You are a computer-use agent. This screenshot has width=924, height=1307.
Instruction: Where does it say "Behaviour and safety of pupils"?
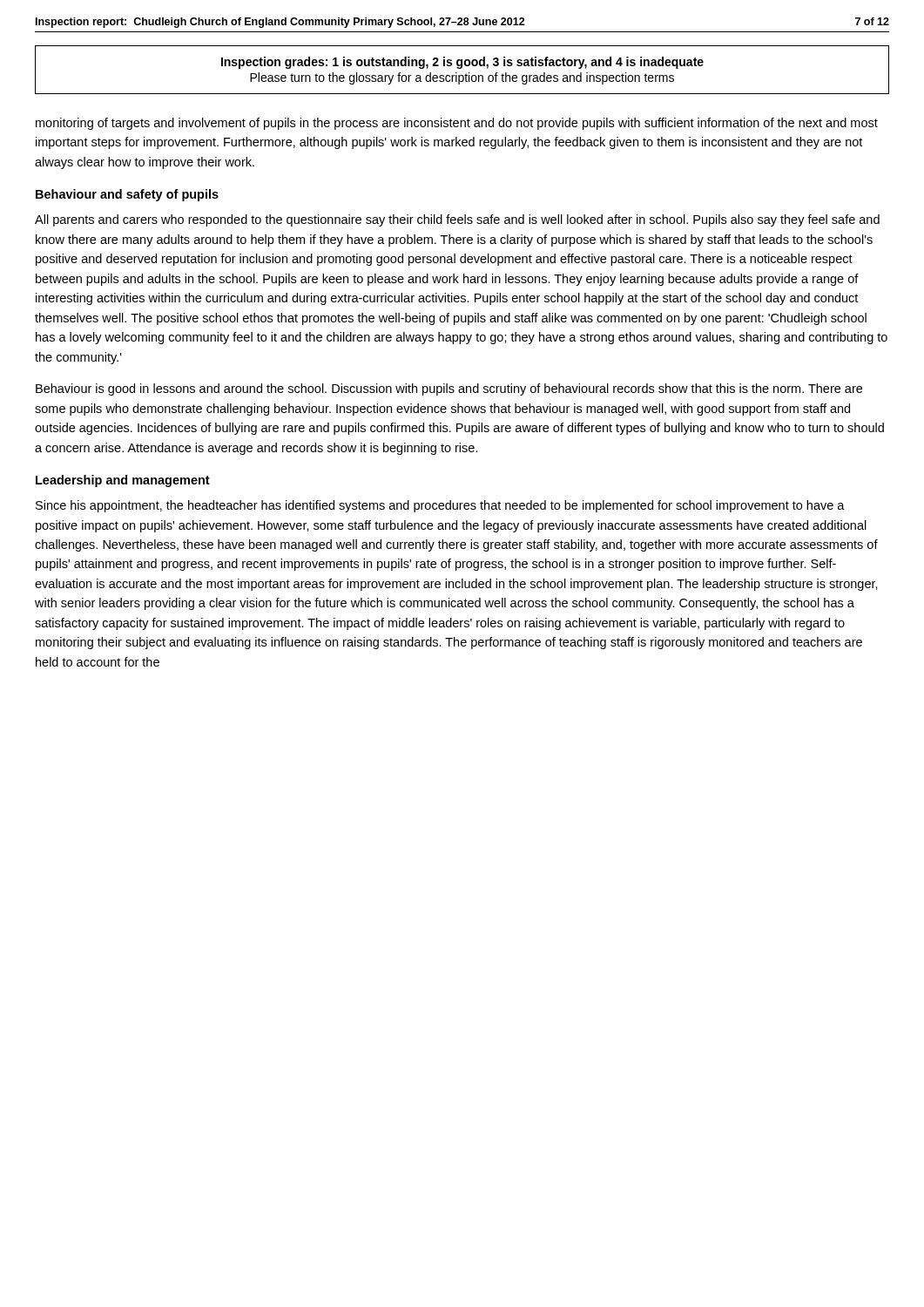(x=127, y=195)
